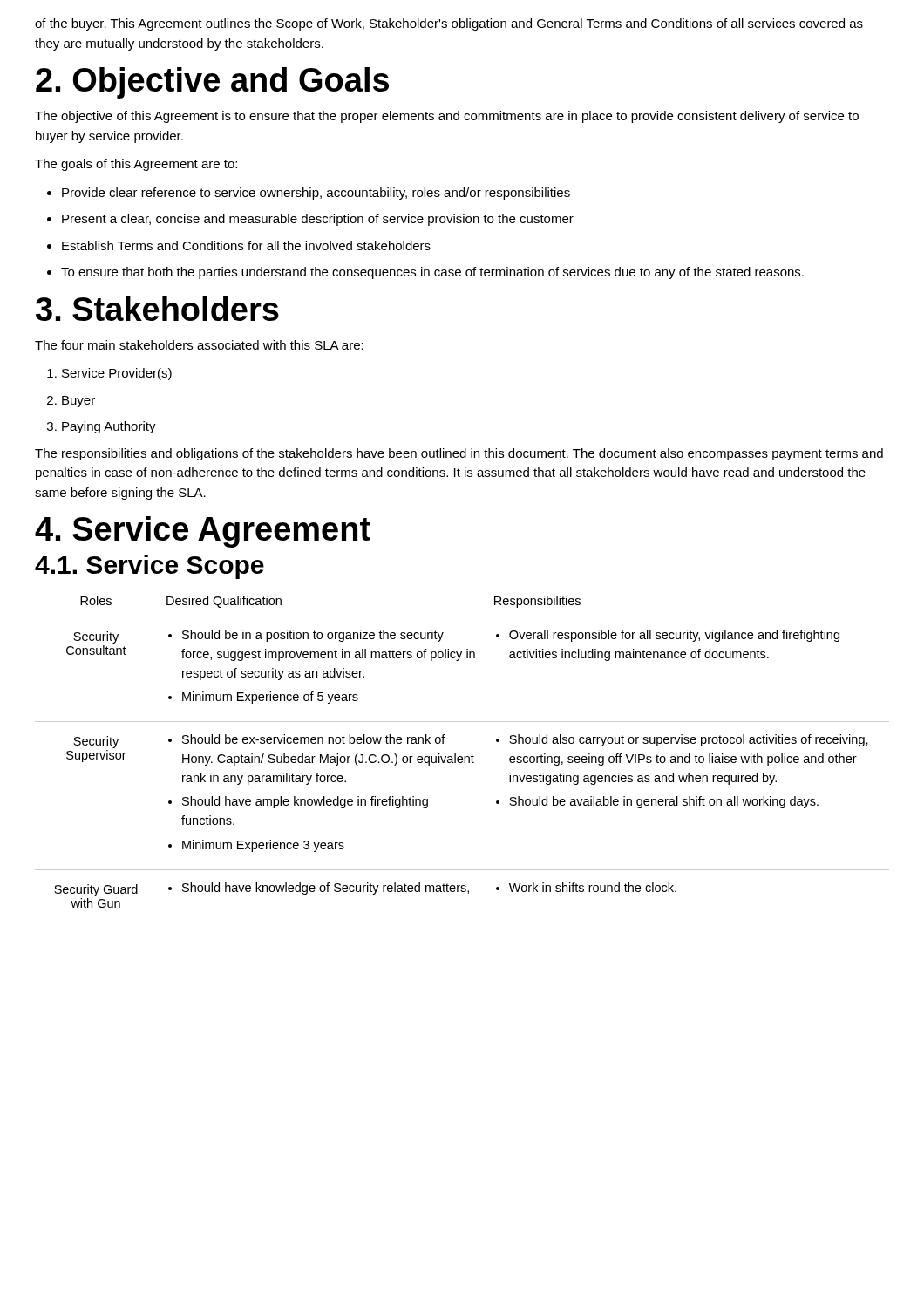Viewport: 924px width, 1308px height.
Task: Navigate to the passage starting "of the buyer. This Agreement outlines"
Action: pos(462,34)
